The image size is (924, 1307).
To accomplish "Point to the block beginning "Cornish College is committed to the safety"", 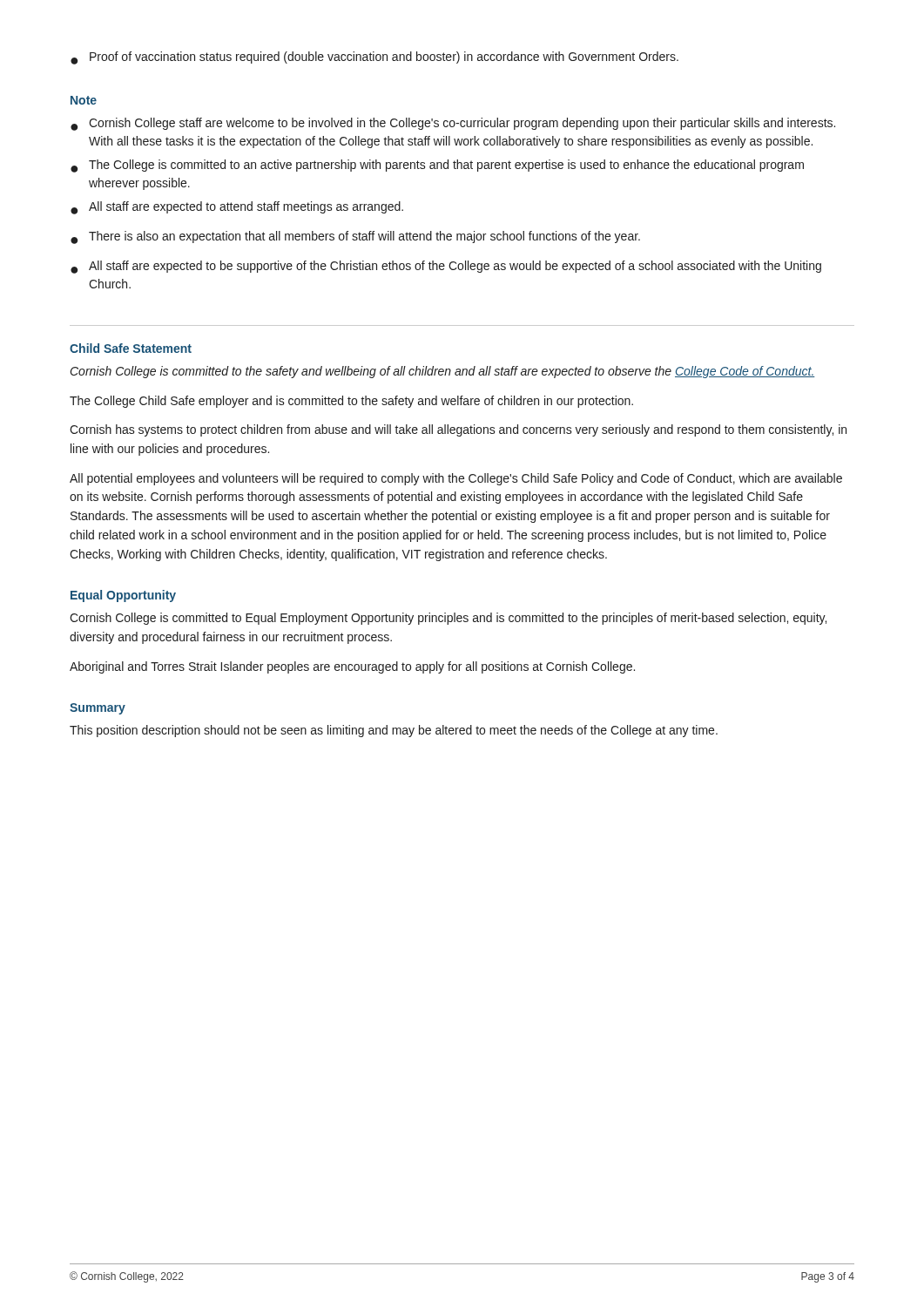I will point(442,371).
